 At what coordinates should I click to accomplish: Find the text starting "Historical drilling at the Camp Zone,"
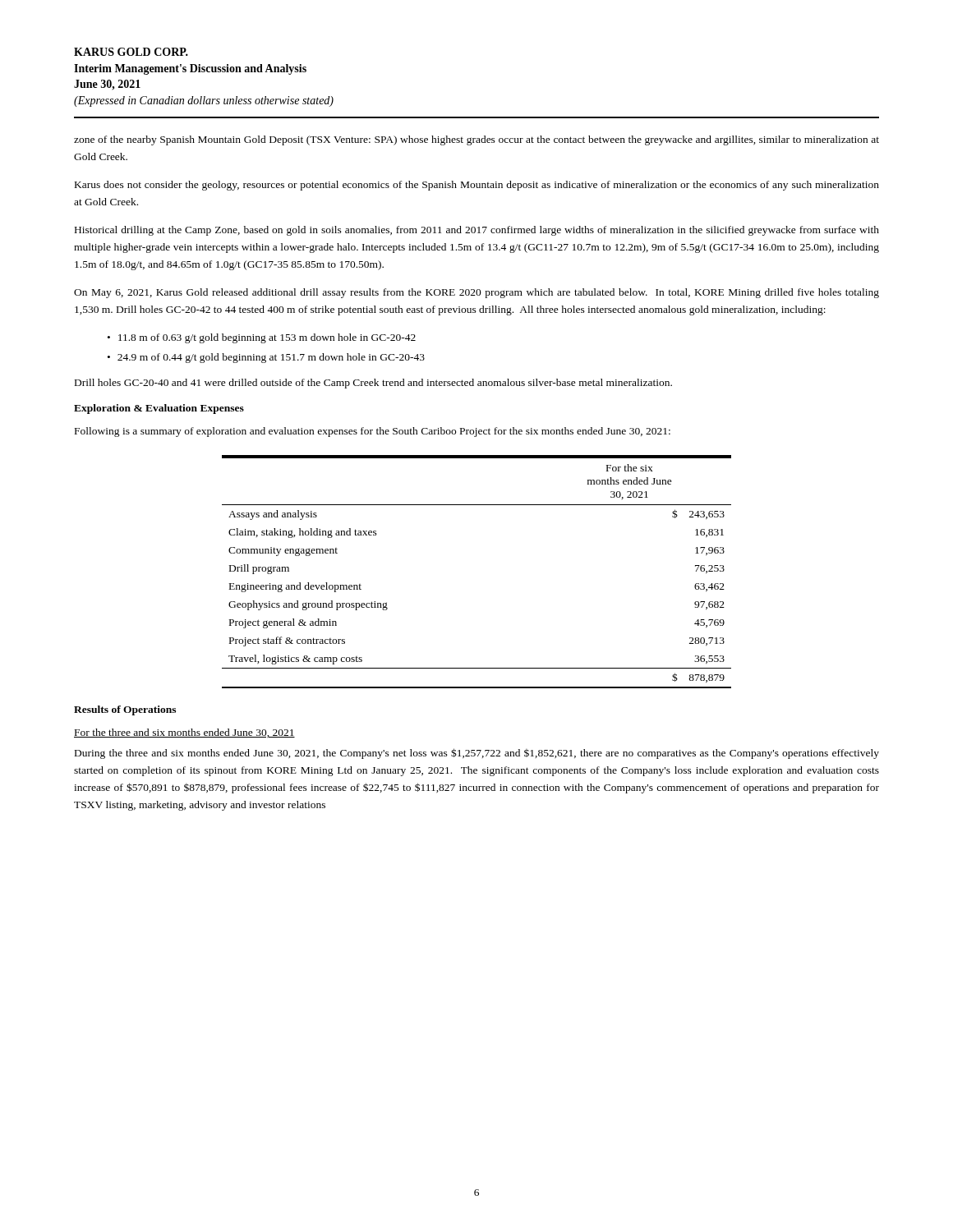476,247
